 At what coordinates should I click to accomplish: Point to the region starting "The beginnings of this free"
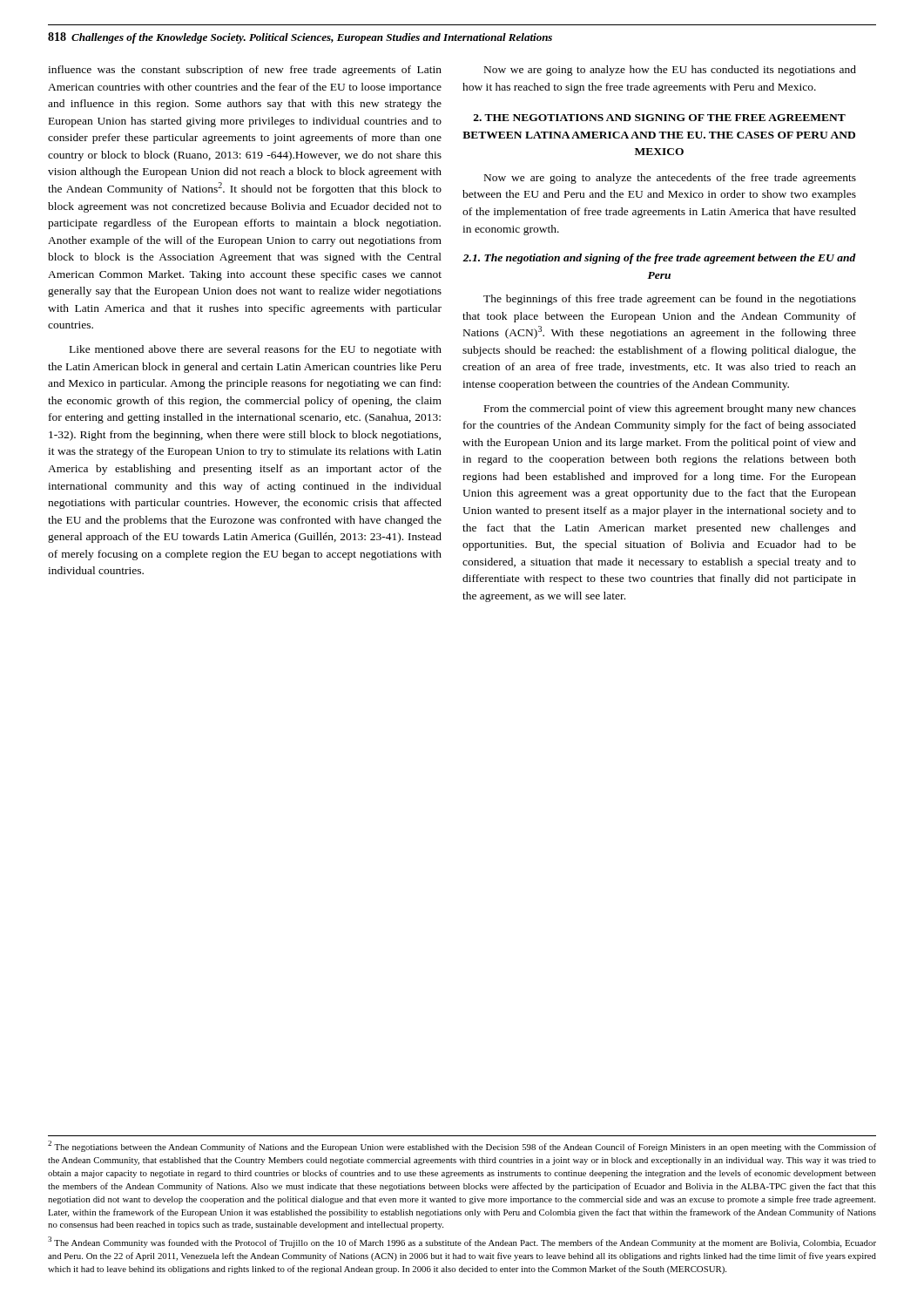coord(659,447)
